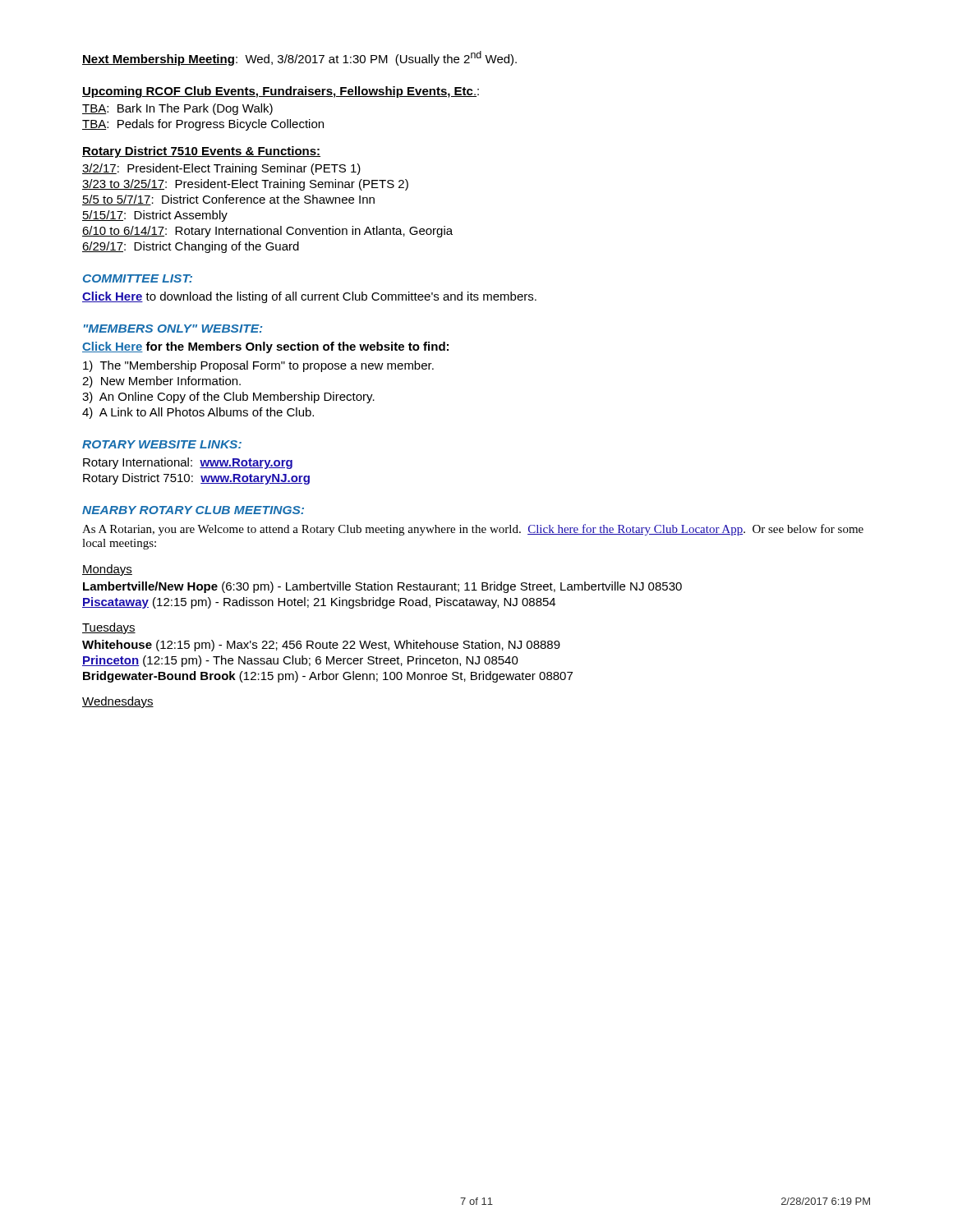Image resolution: width=953 pixels, height=1232 pixels.
Task: Locate the element starting "COMMITTEE LIST:"
Action: [138, 278]
